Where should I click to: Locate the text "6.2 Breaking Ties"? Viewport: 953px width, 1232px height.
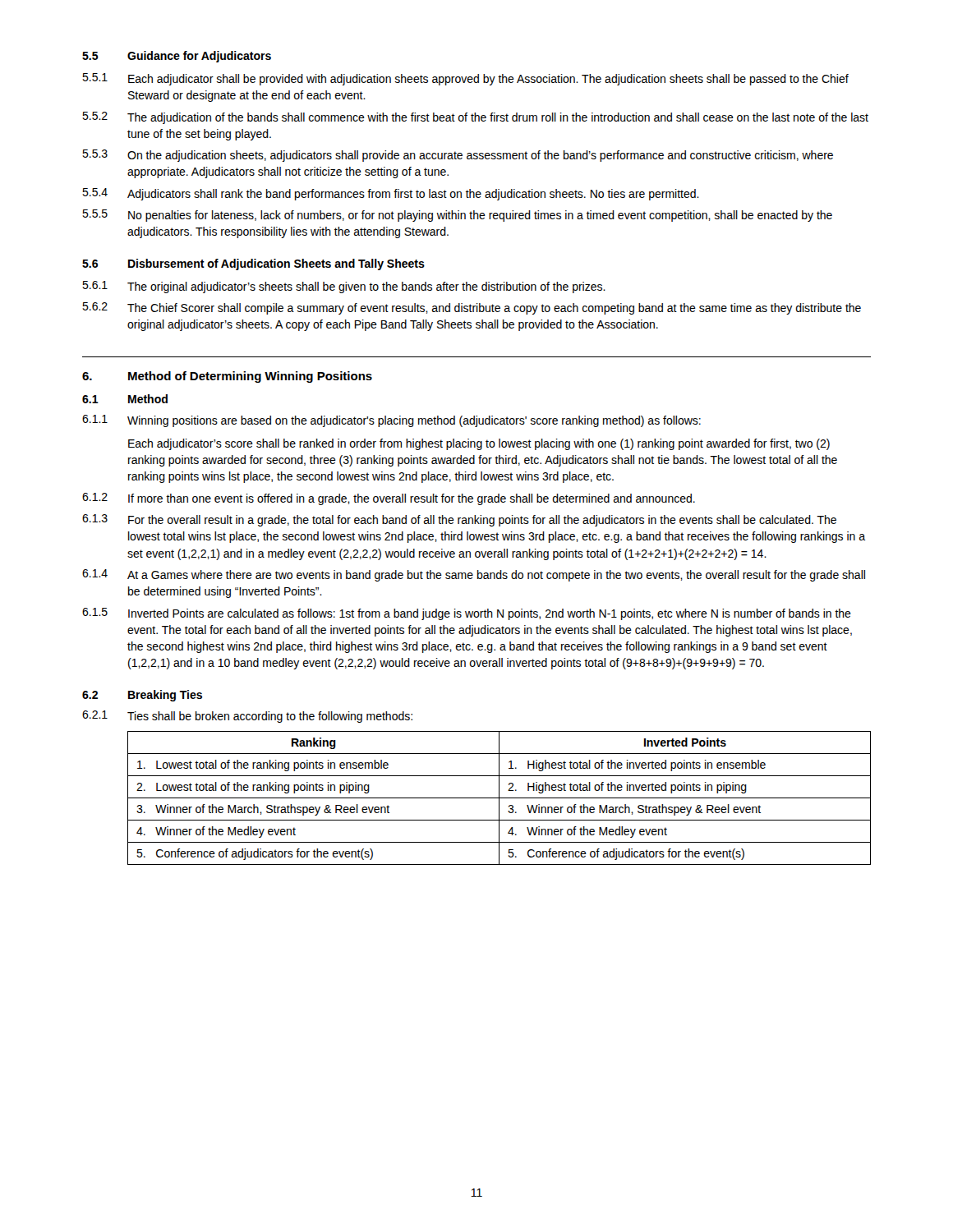point(142,695)
